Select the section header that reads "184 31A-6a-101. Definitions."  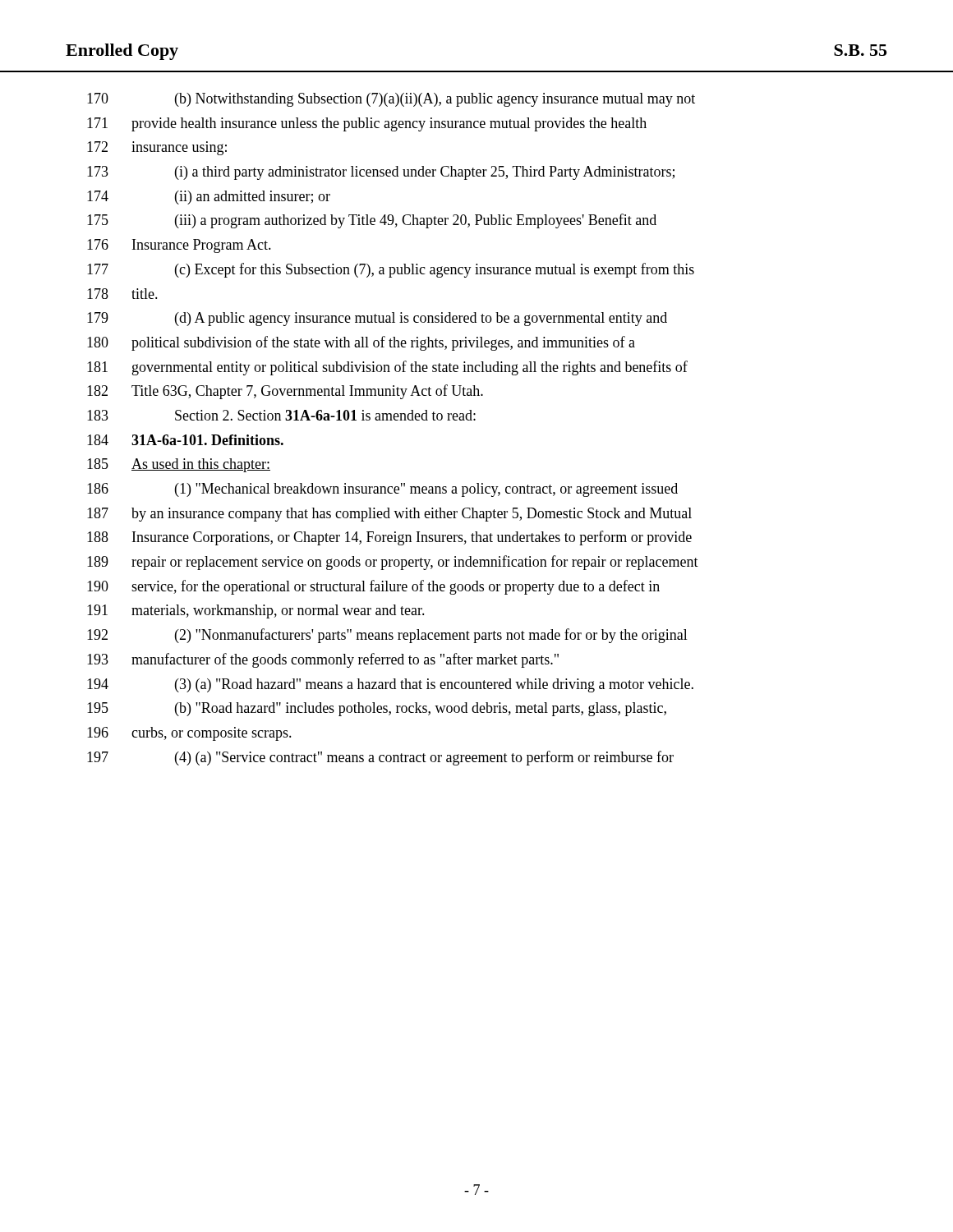pyautogui.click(x=185, y=440)
